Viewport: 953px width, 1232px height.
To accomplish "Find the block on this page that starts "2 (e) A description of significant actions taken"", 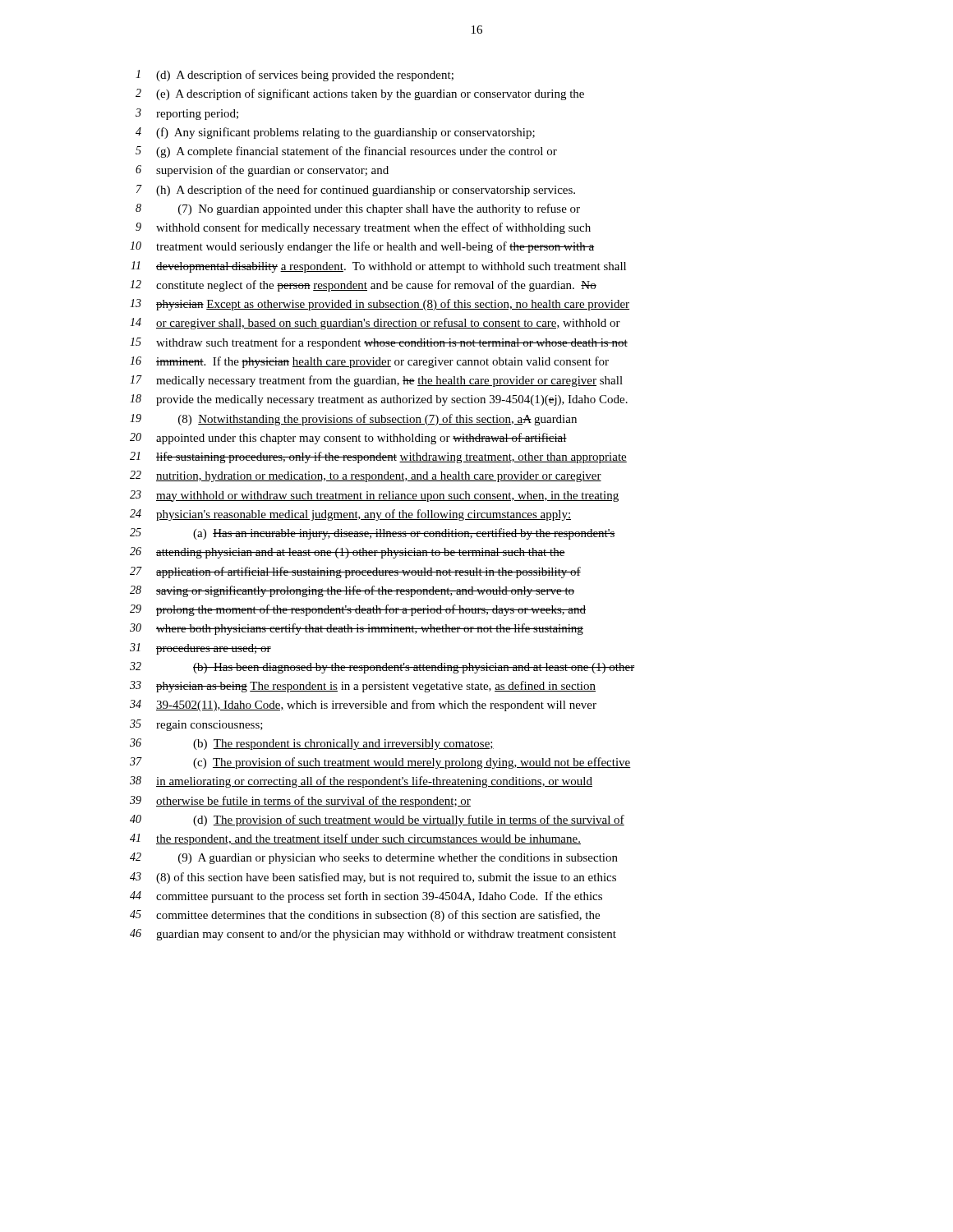I will pos(497,94).
